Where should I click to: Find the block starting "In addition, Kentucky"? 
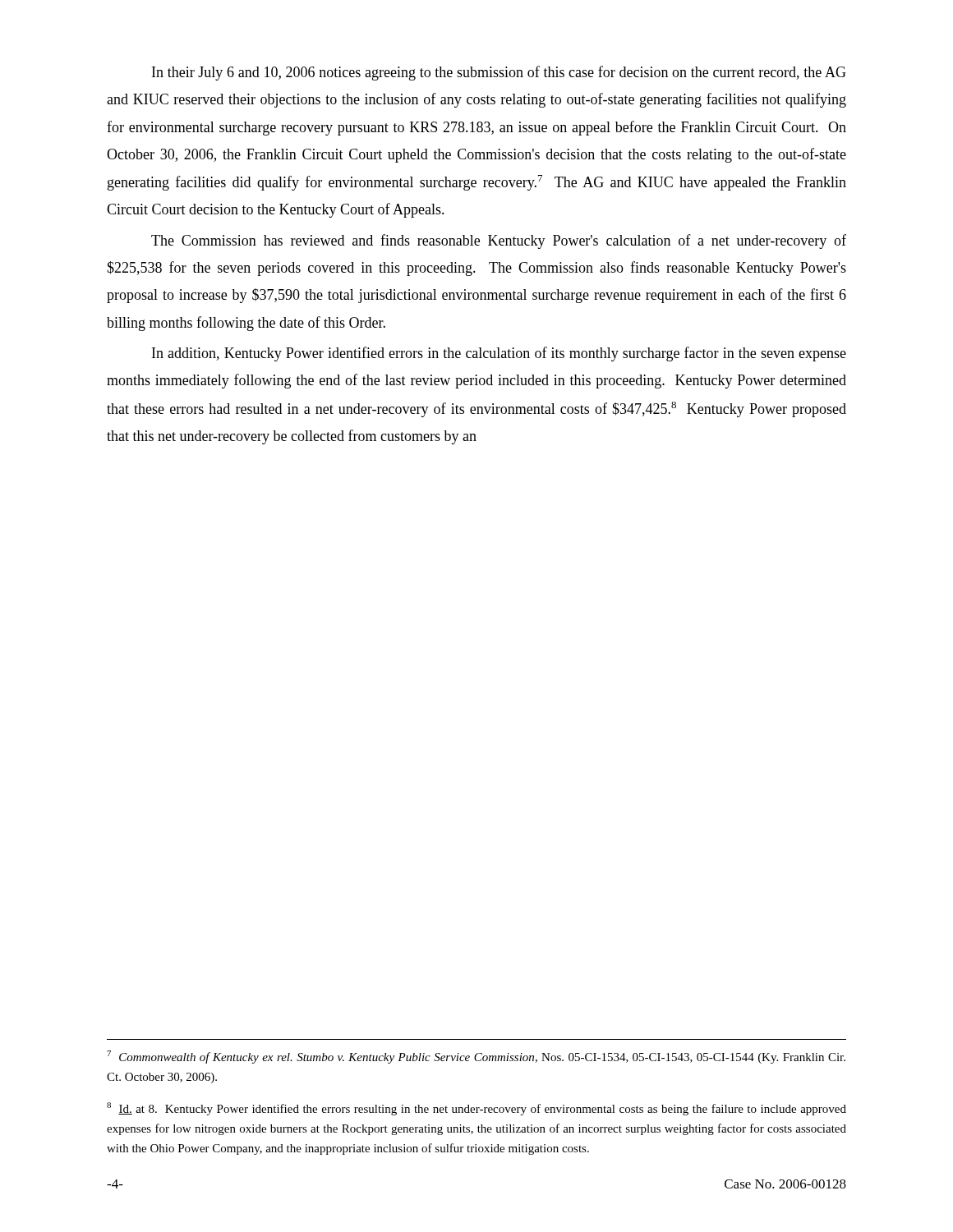(x=476, y=395)
